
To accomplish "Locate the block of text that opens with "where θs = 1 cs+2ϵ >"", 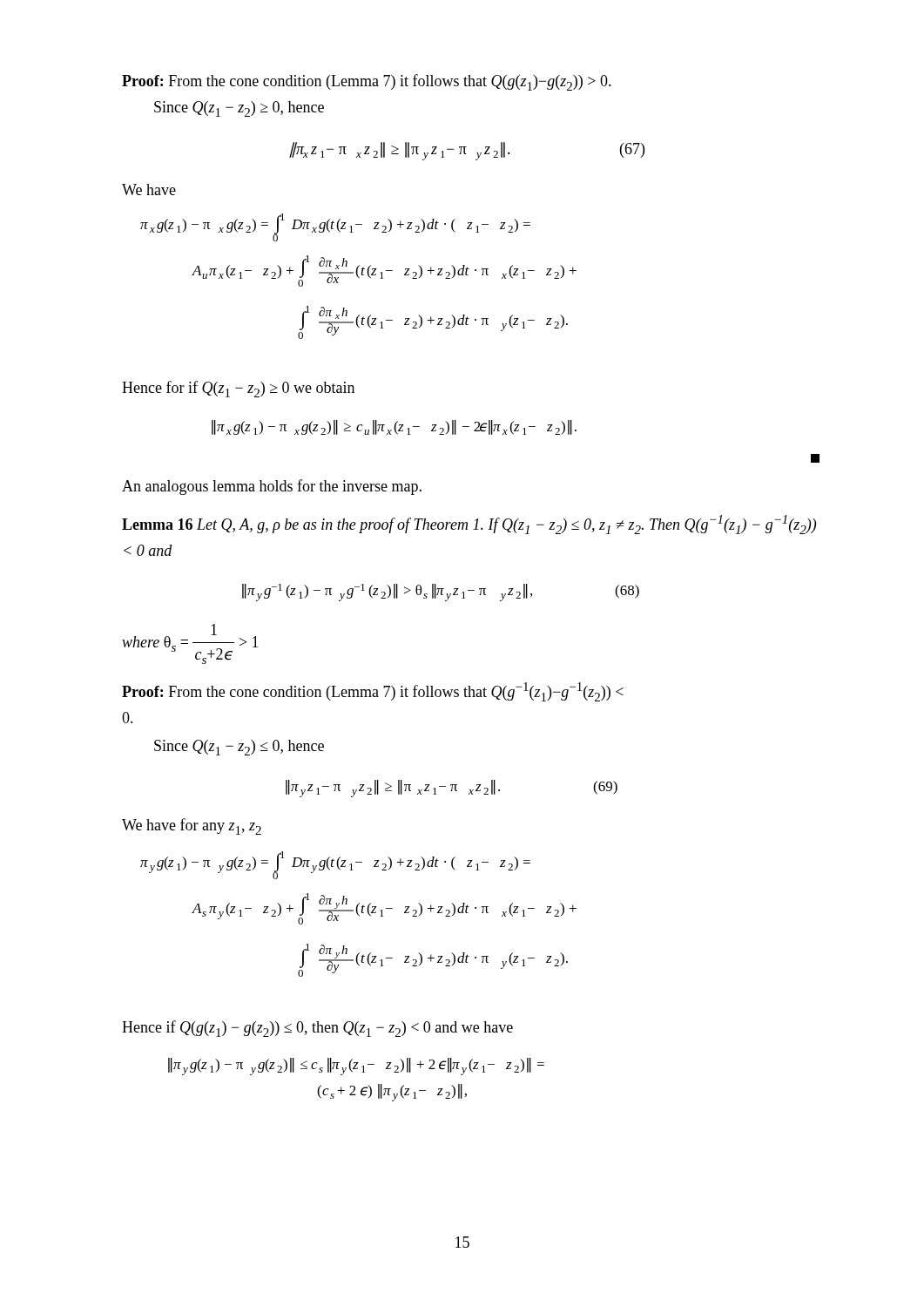I will click(x=191, y=644).
